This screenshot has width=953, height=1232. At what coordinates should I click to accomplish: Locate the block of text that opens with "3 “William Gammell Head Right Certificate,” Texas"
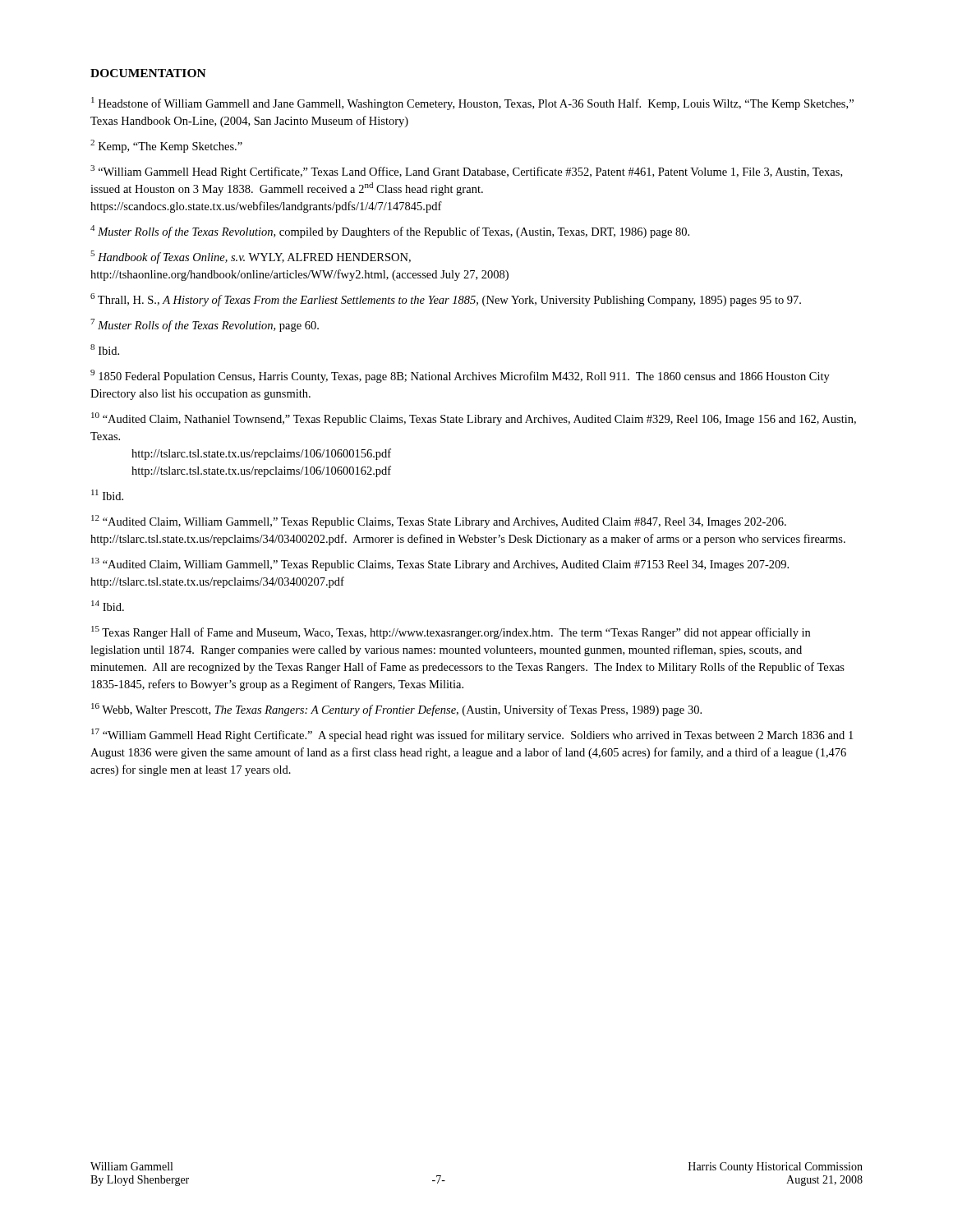pos(467,188)
